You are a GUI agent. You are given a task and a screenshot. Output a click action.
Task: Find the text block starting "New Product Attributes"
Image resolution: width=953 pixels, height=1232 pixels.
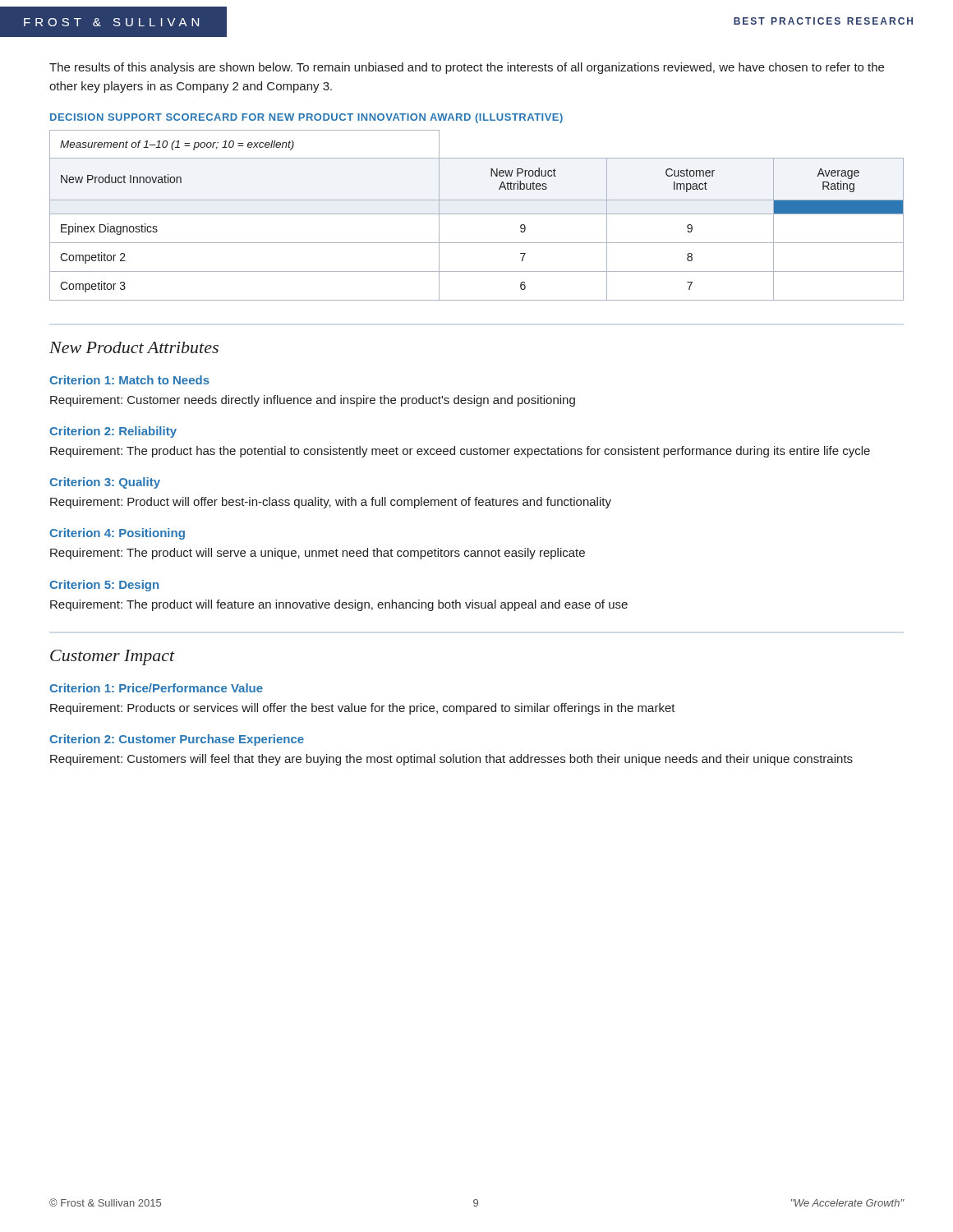[134, 347]
